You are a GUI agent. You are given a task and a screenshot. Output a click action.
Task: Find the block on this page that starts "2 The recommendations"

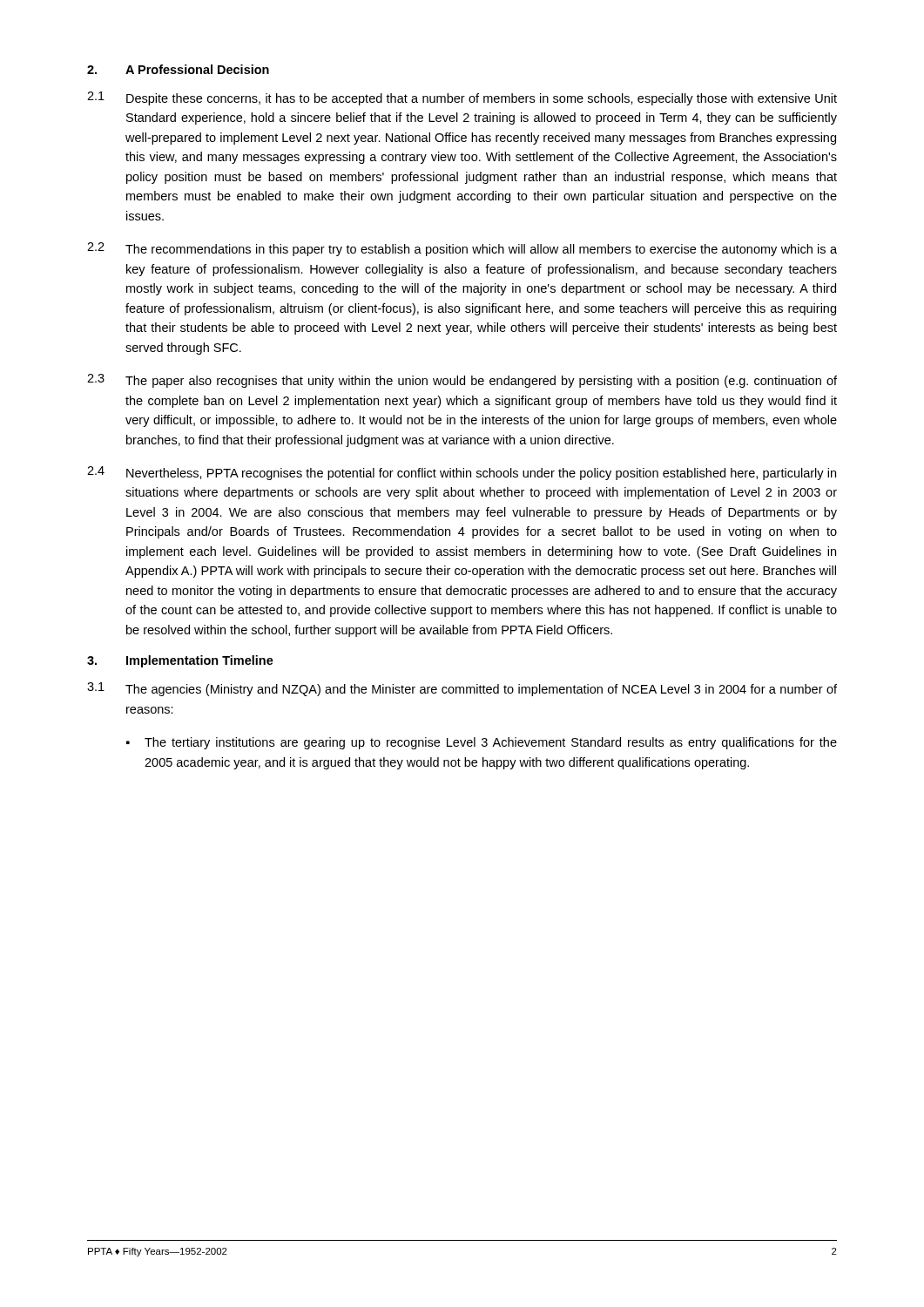point(462,299)
